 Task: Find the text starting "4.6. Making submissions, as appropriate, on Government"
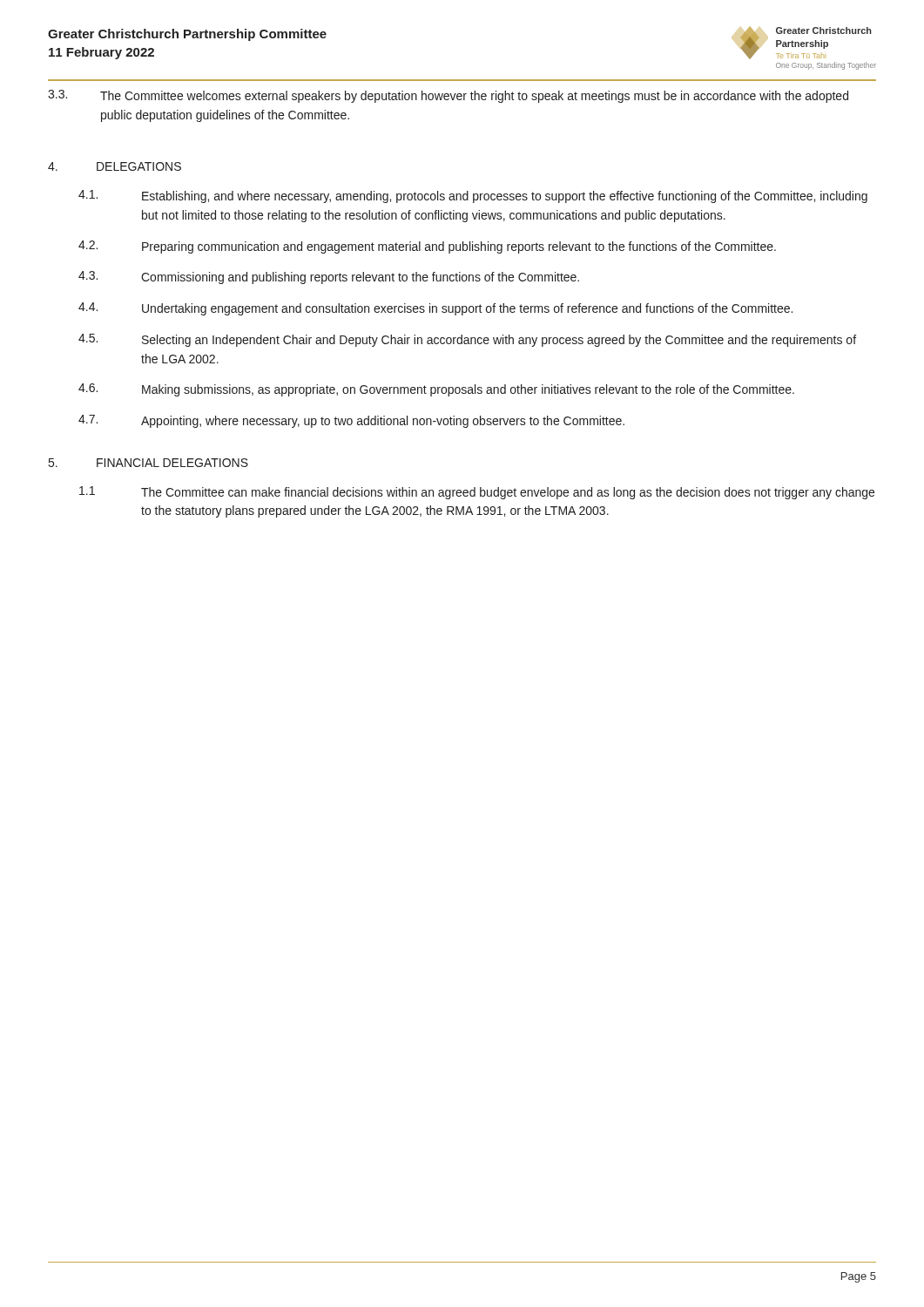(421, 390)
